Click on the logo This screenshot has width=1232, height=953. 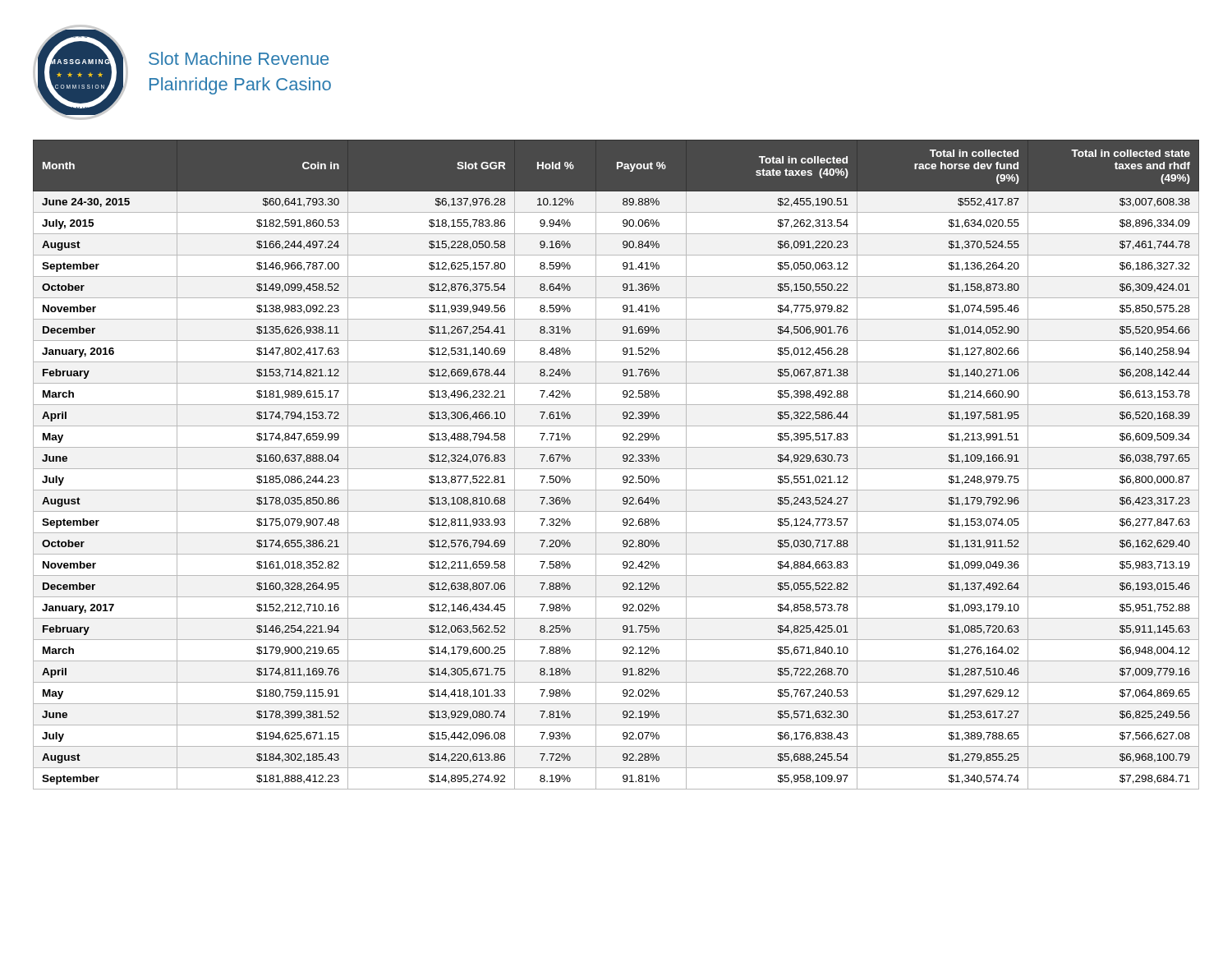click(81, 72)
